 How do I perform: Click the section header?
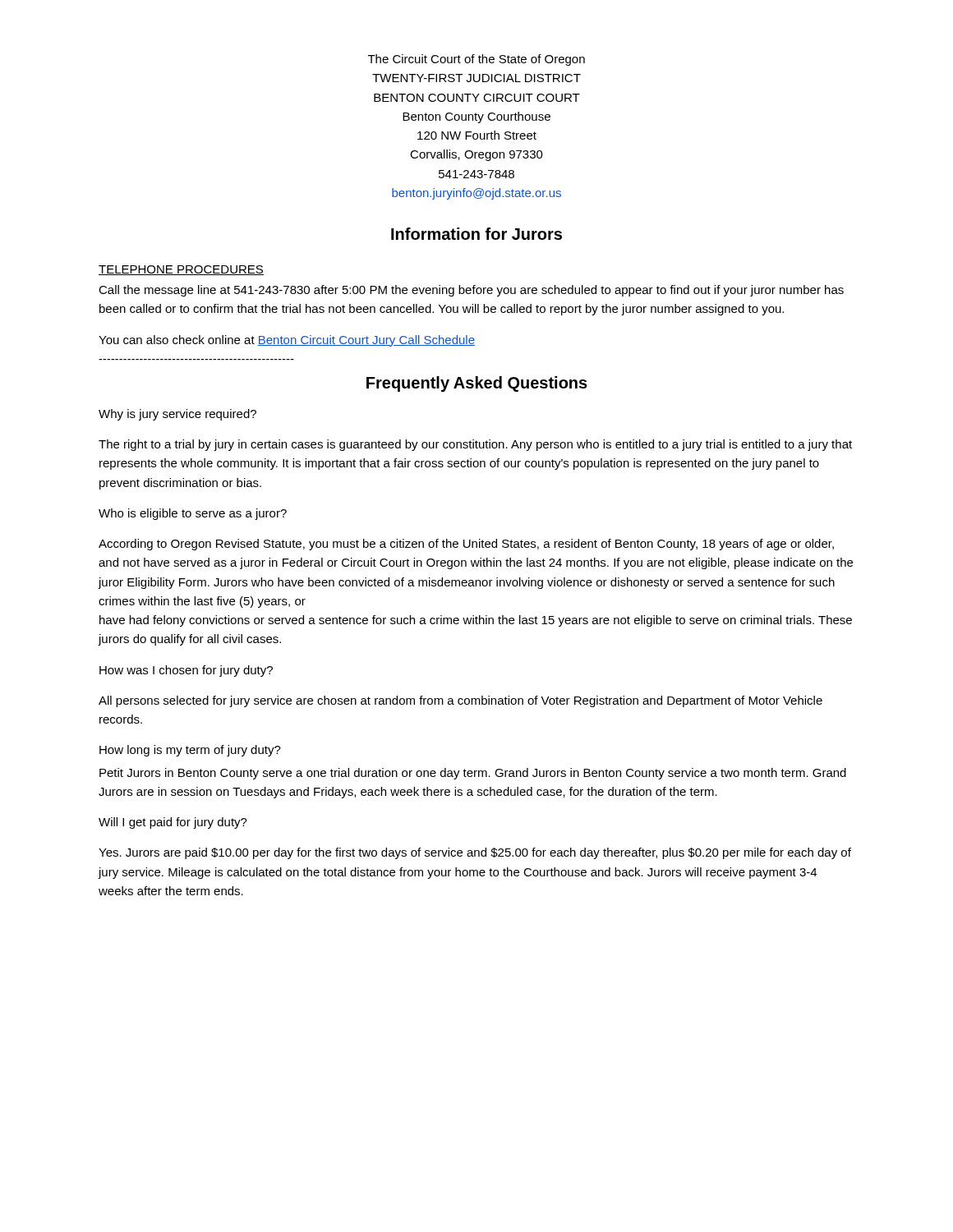[181, 269]
